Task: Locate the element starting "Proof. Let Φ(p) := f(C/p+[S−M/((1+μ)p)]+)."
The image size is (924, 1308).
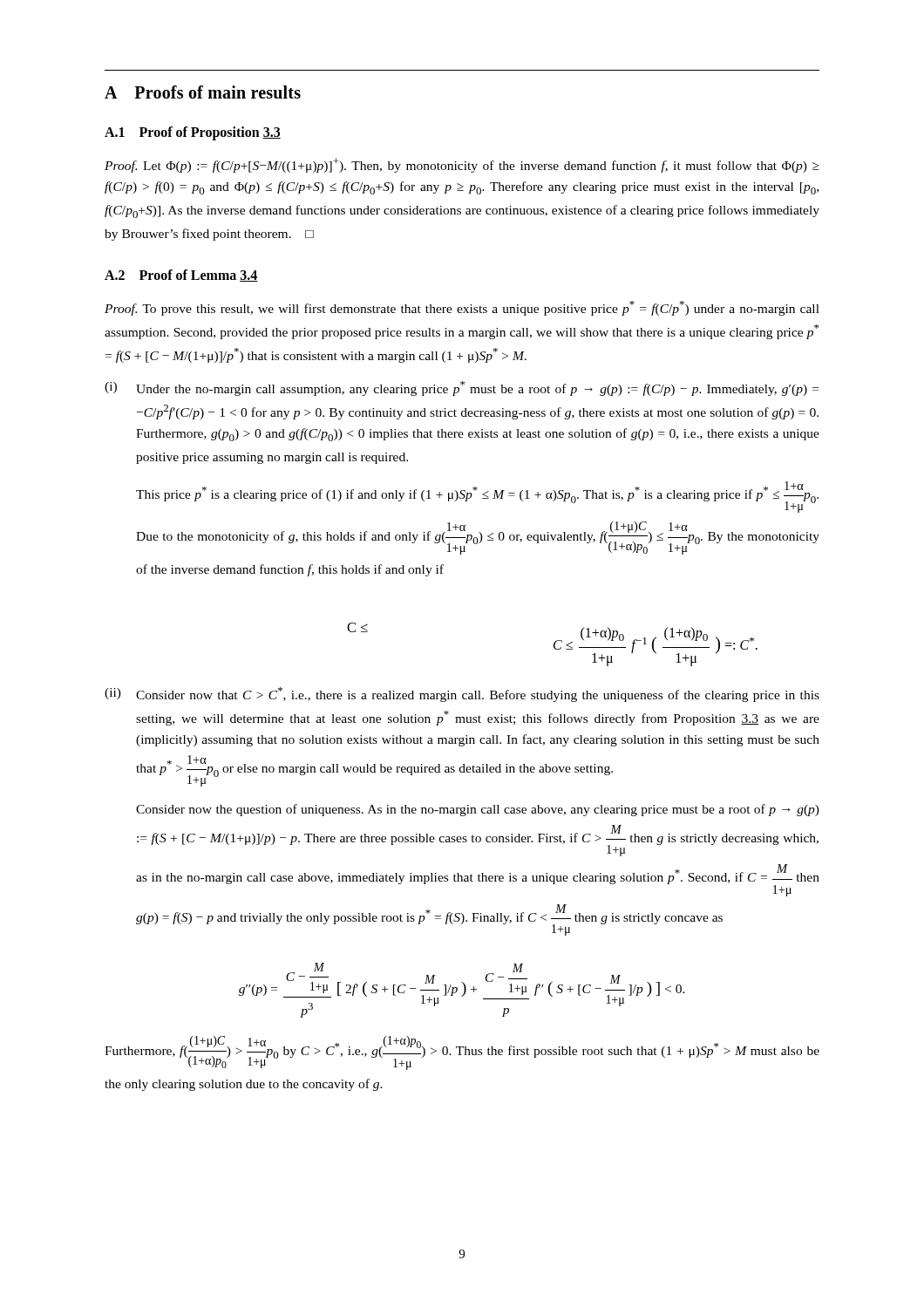Action: [462, 198]
